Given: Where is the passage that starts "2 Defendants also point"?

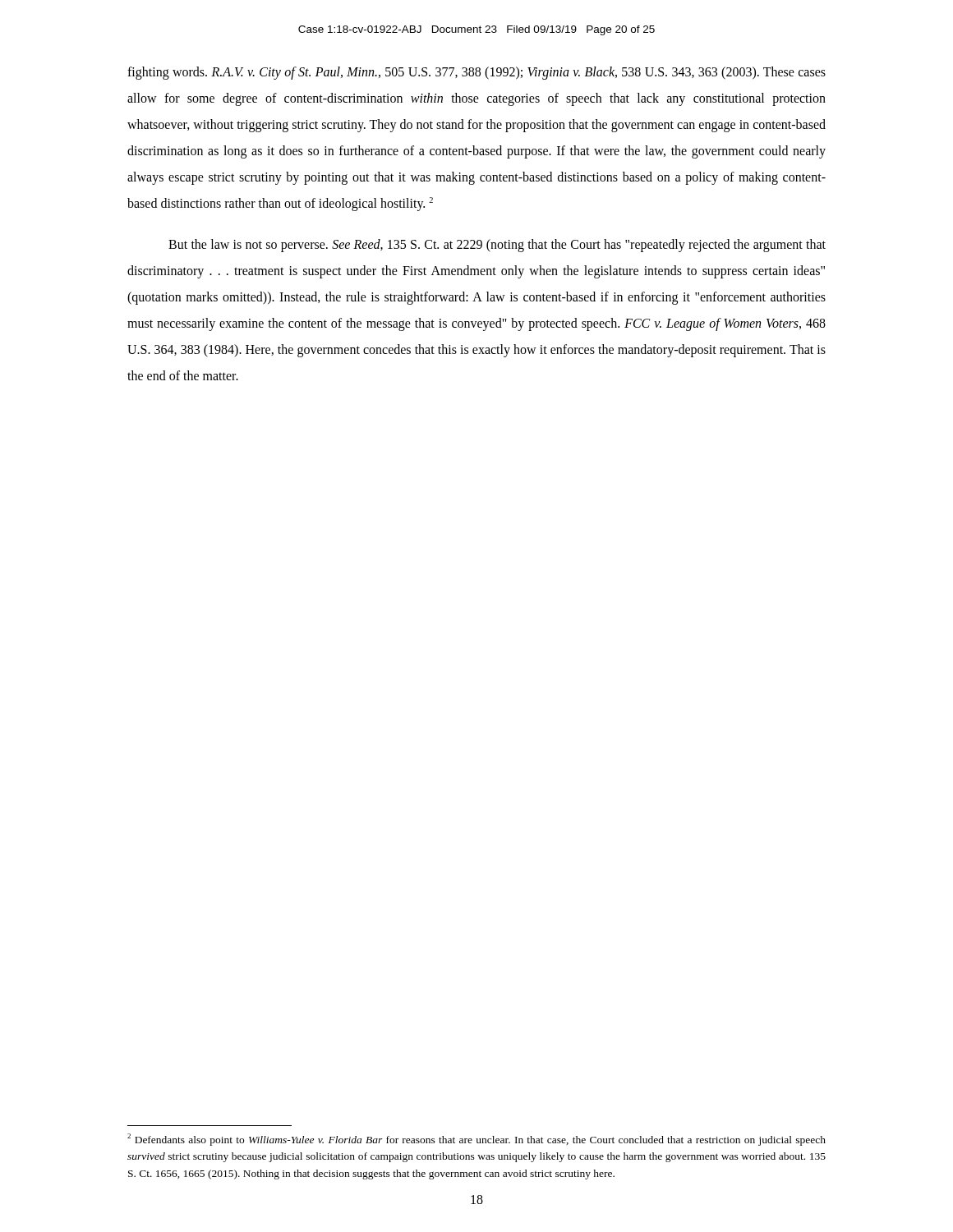Looking at the screenshot, I should tap(476, 1156).
